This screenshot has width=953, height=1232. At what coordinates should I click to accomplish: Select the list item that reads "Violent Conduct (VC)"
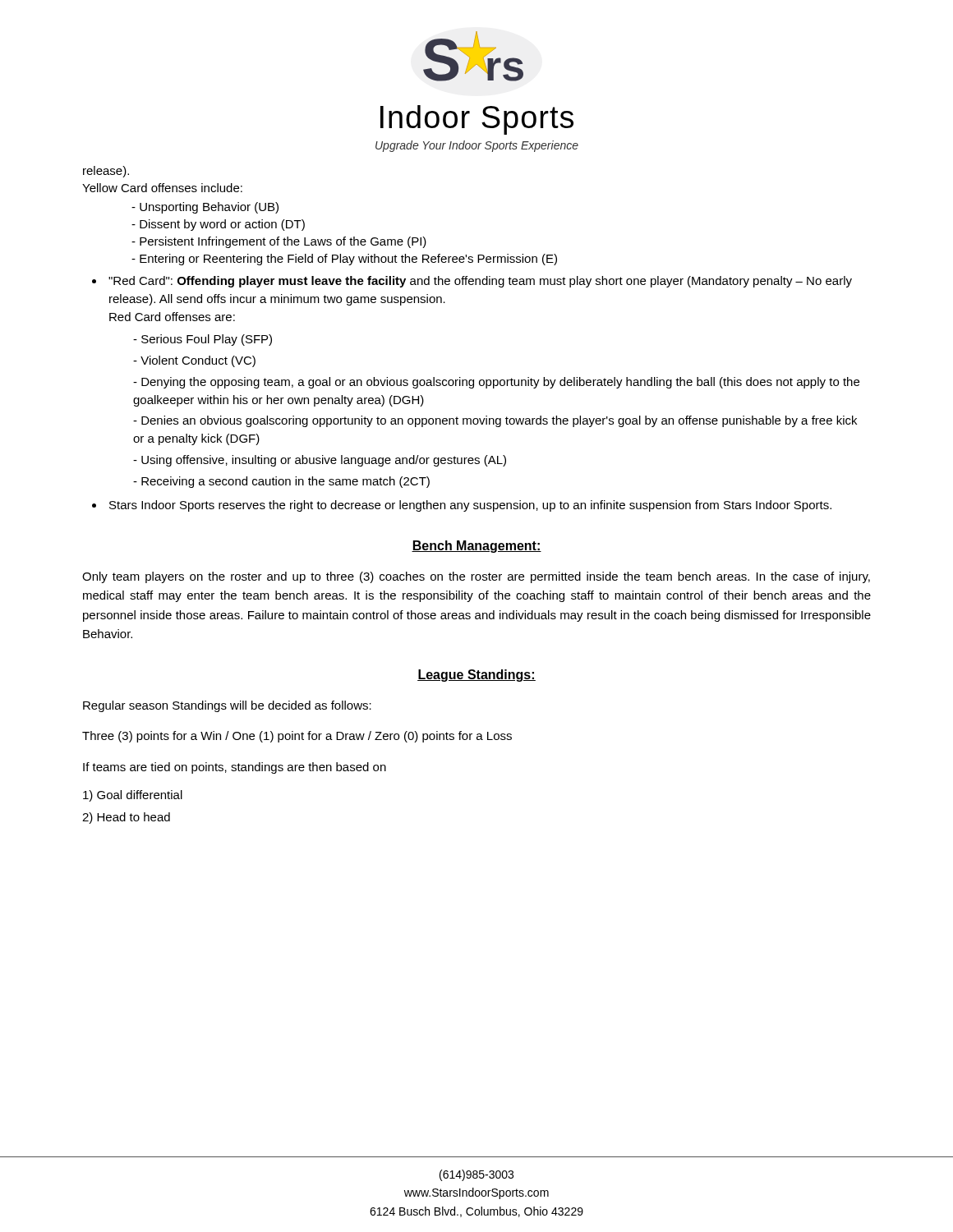(x=198, y=360)
